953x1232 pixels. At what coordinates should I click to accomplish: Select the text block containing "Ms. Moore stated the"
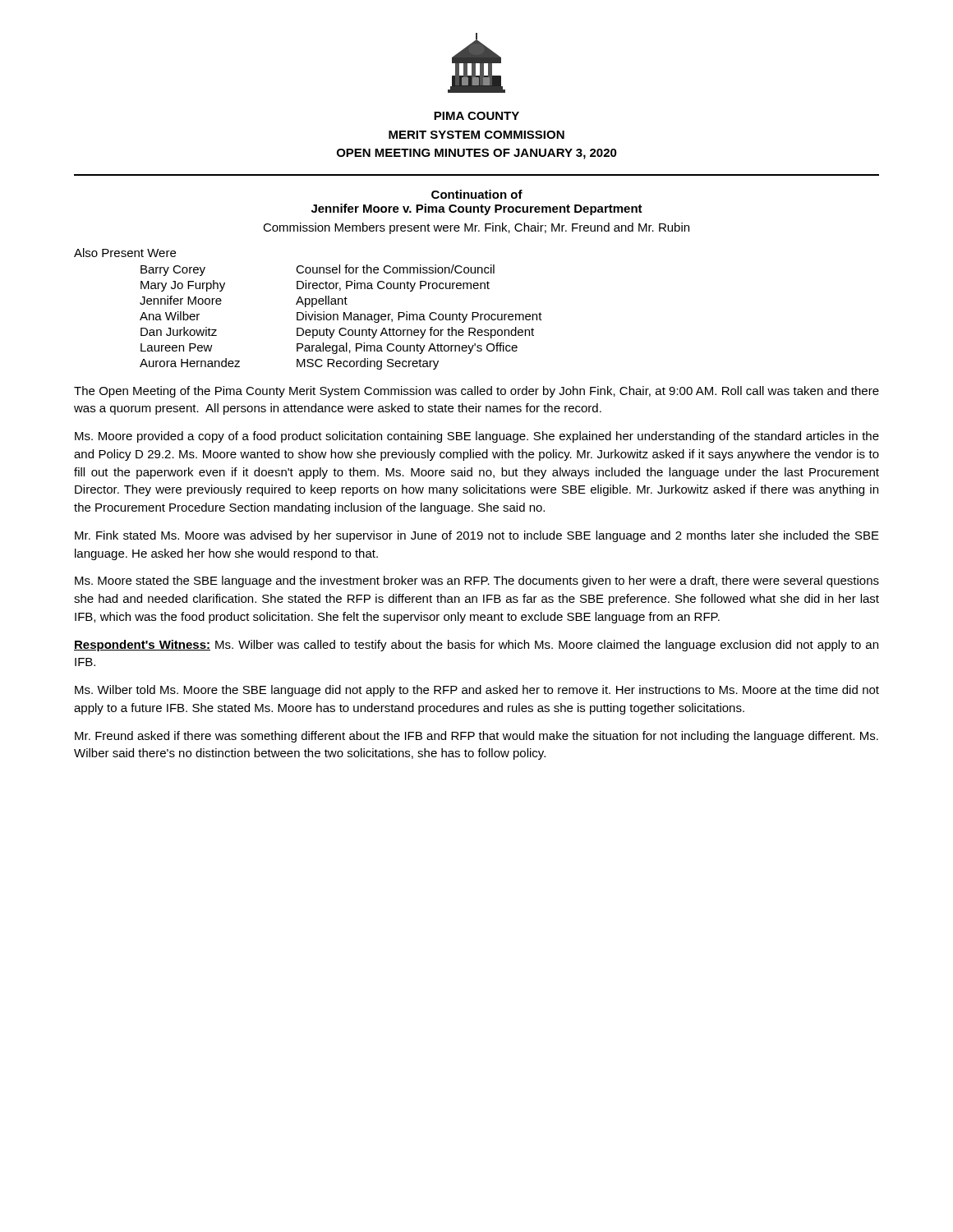click(476, 598)
